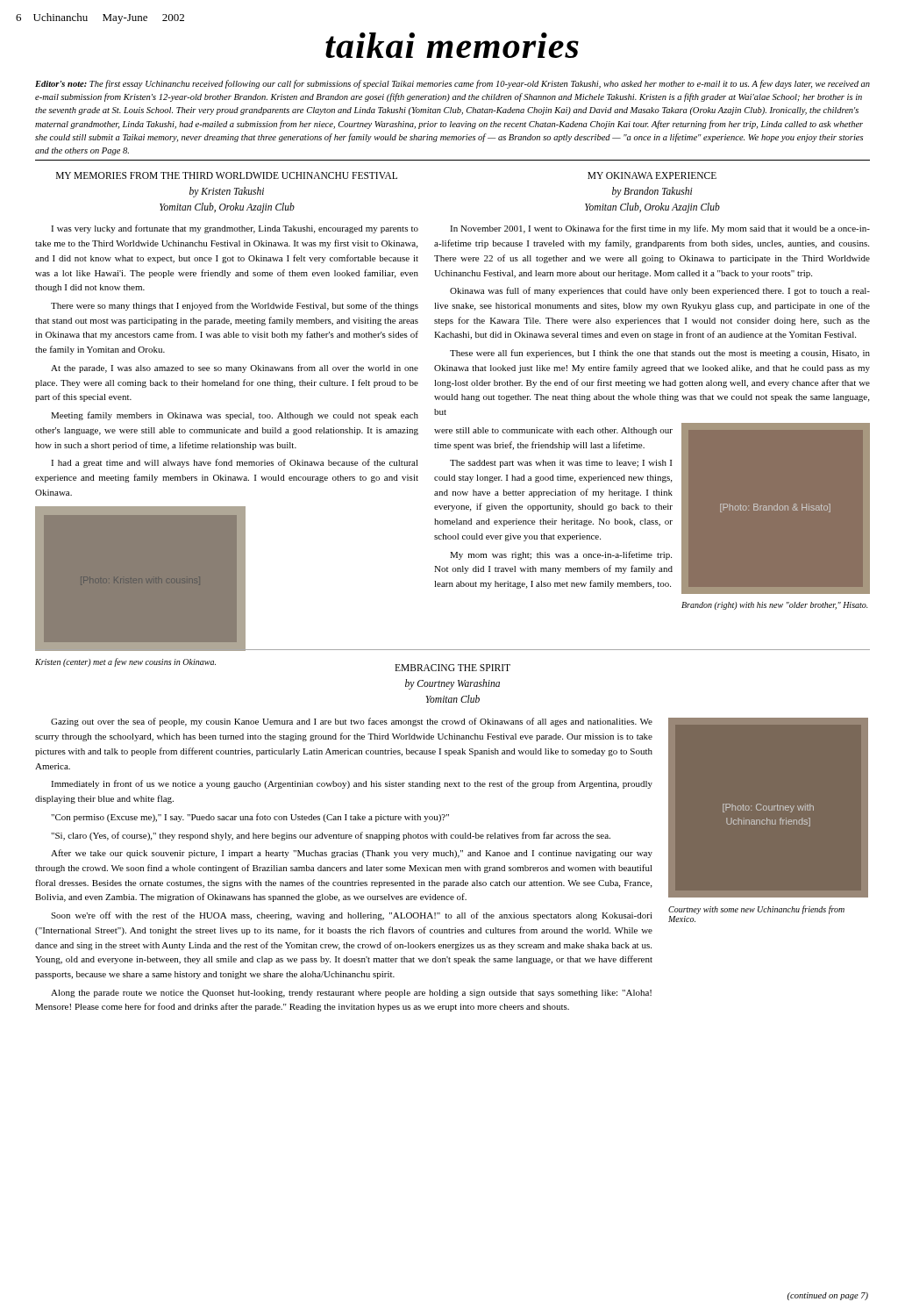Click the section header that begins "MY MEMORIES FROM"
The height and width of the screenshot is (1316, 905).
click(227, 191)
